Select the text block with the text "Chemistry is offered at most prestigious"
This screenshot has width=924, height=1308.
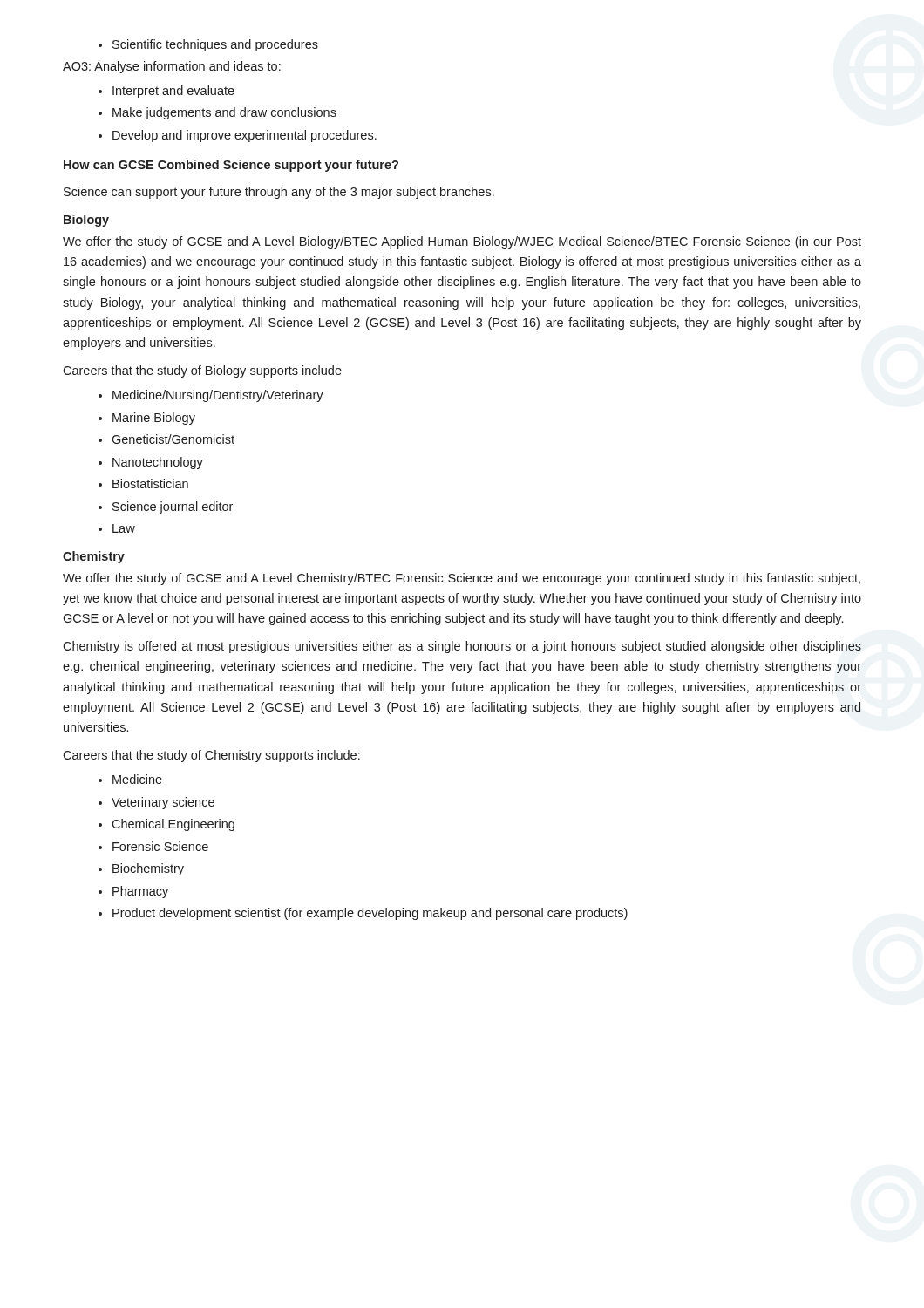[x=462, y=687]
